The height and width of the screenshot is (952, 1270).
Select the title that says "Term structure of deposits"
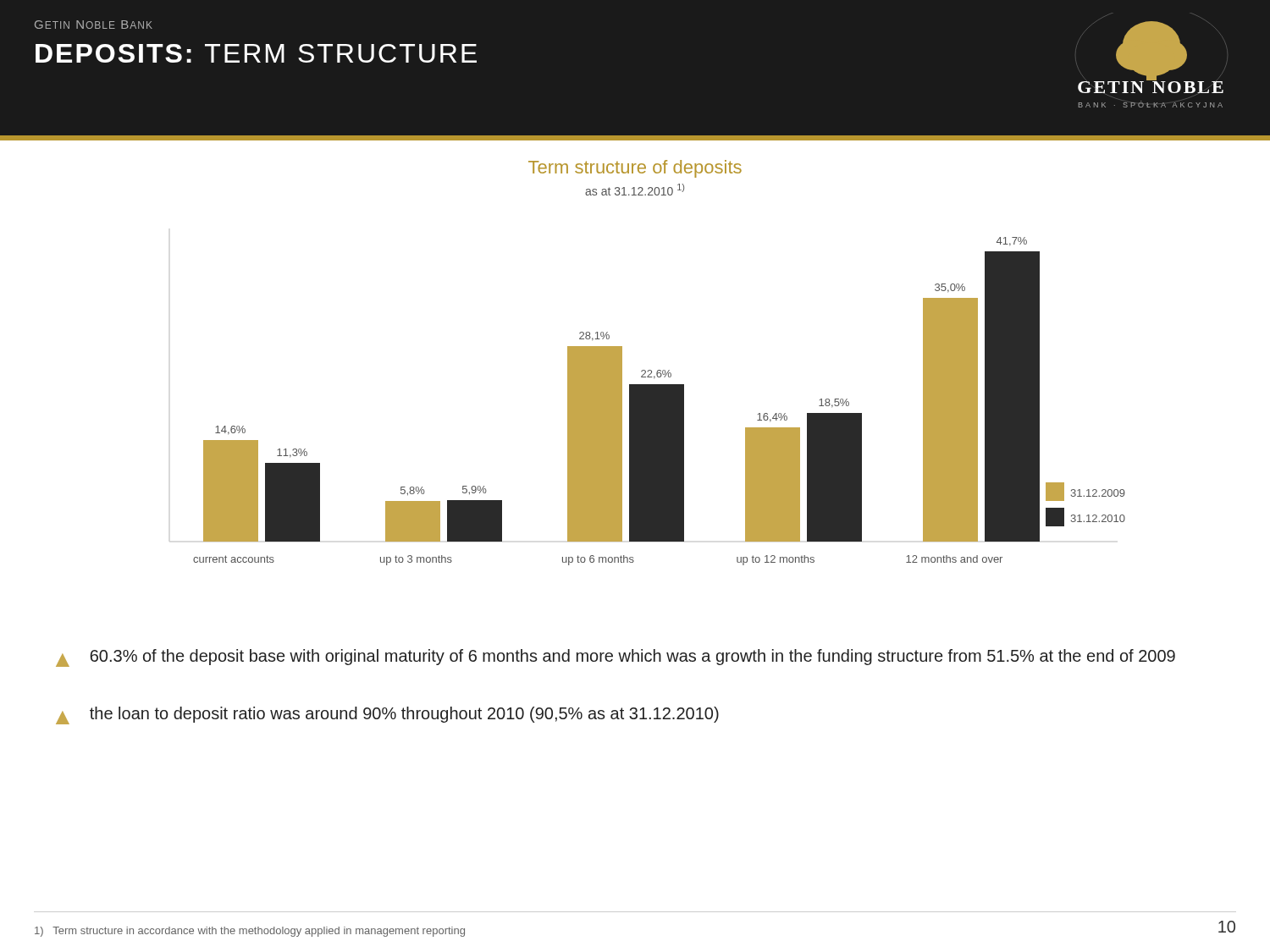(x=635, y=177)
